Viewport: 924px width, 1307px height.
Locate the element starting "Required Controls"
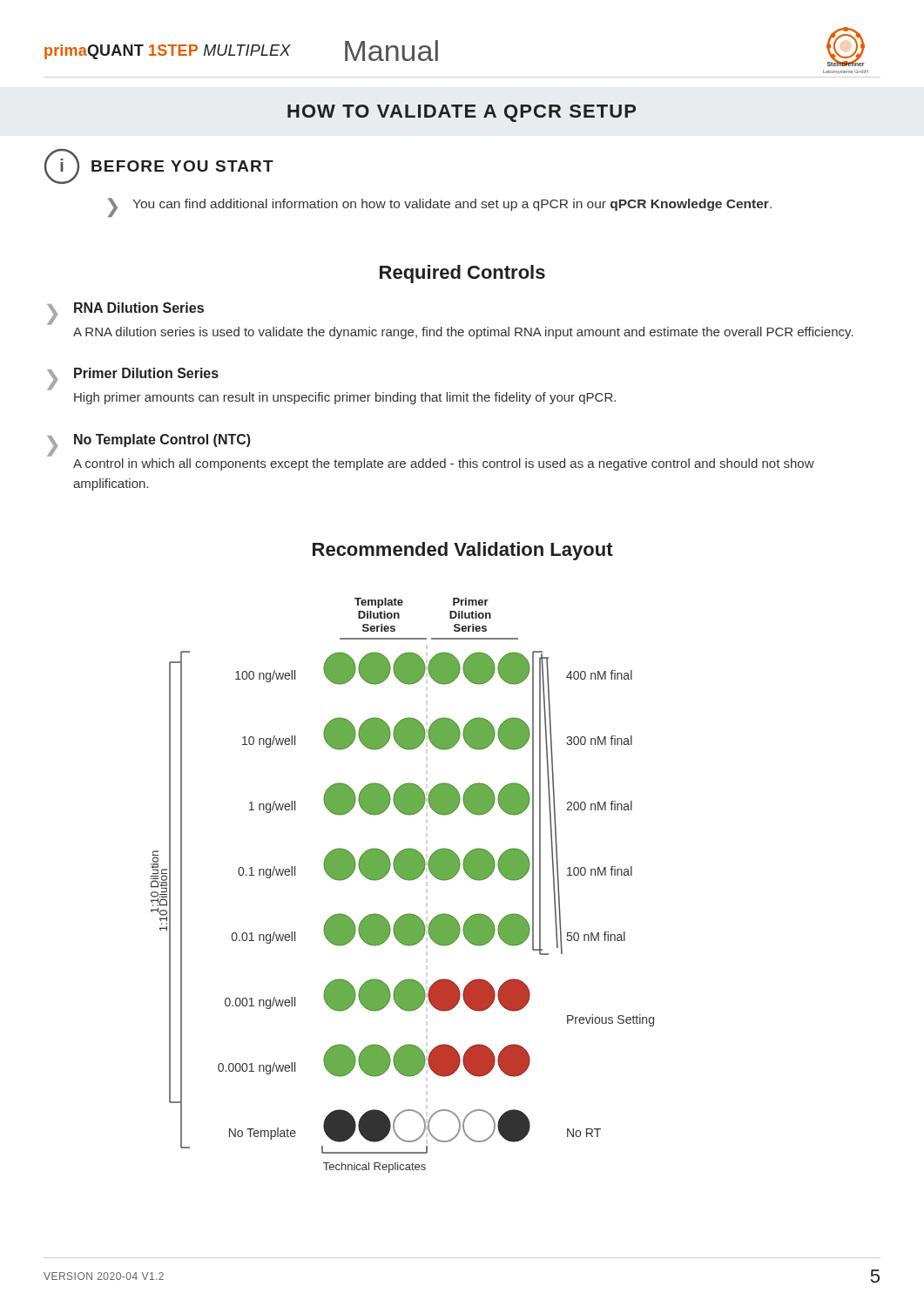coord(462,272)
